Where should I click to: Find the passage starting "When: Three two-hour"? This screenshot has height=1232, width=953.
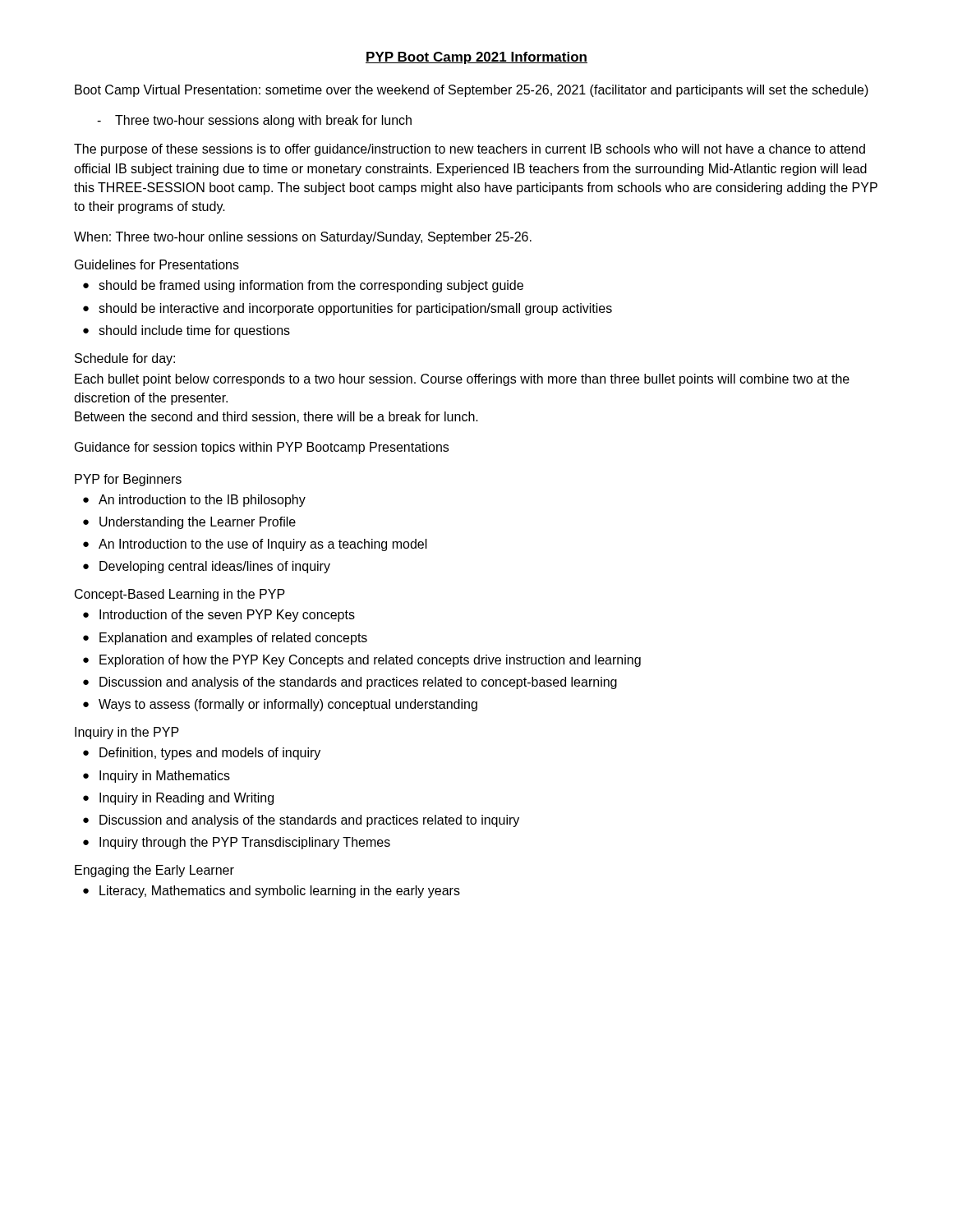(x=303, y=237)
